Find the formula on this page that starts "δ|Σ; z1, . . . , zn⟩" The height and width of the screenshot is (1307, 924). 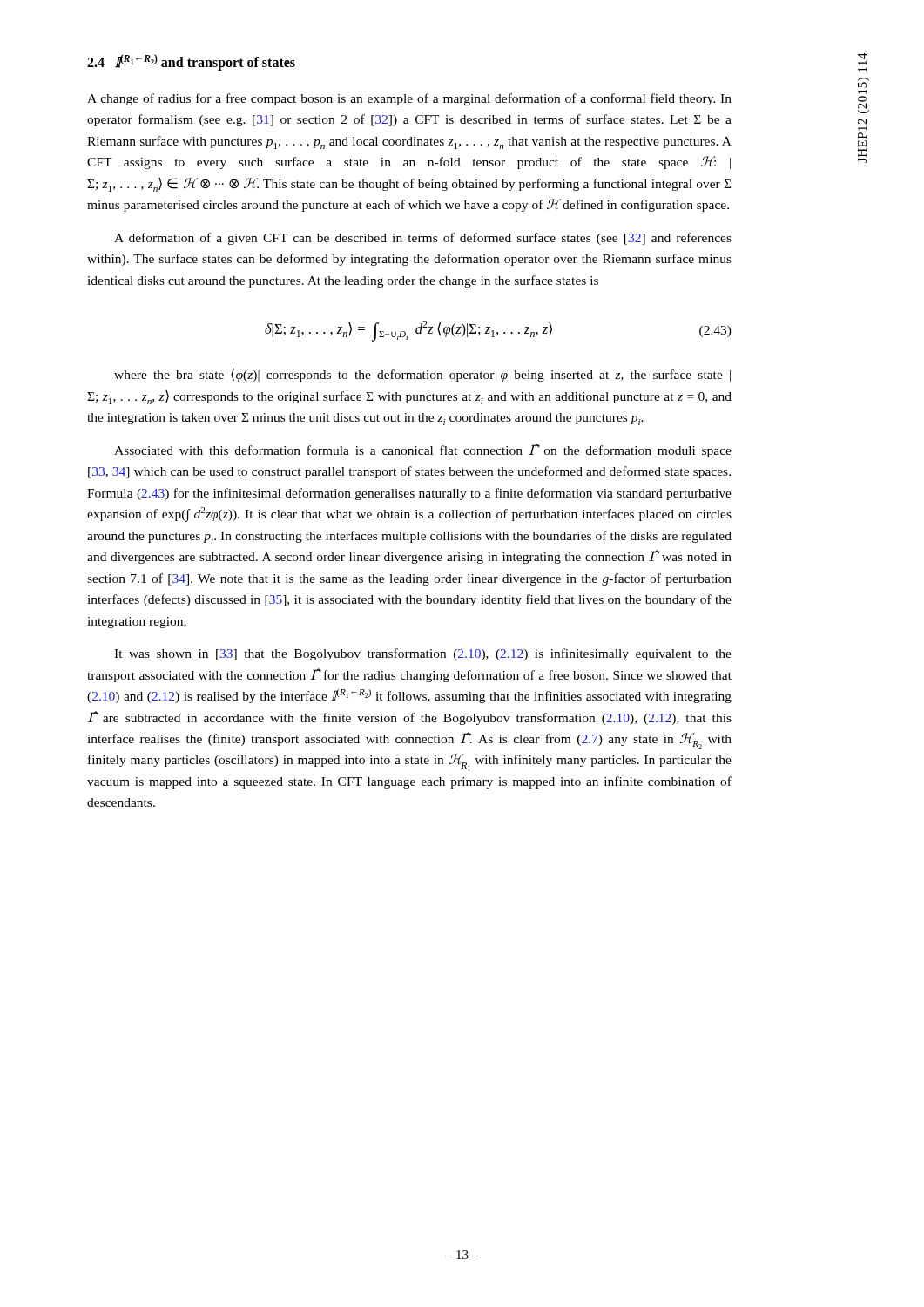click(x=498, y=330)
